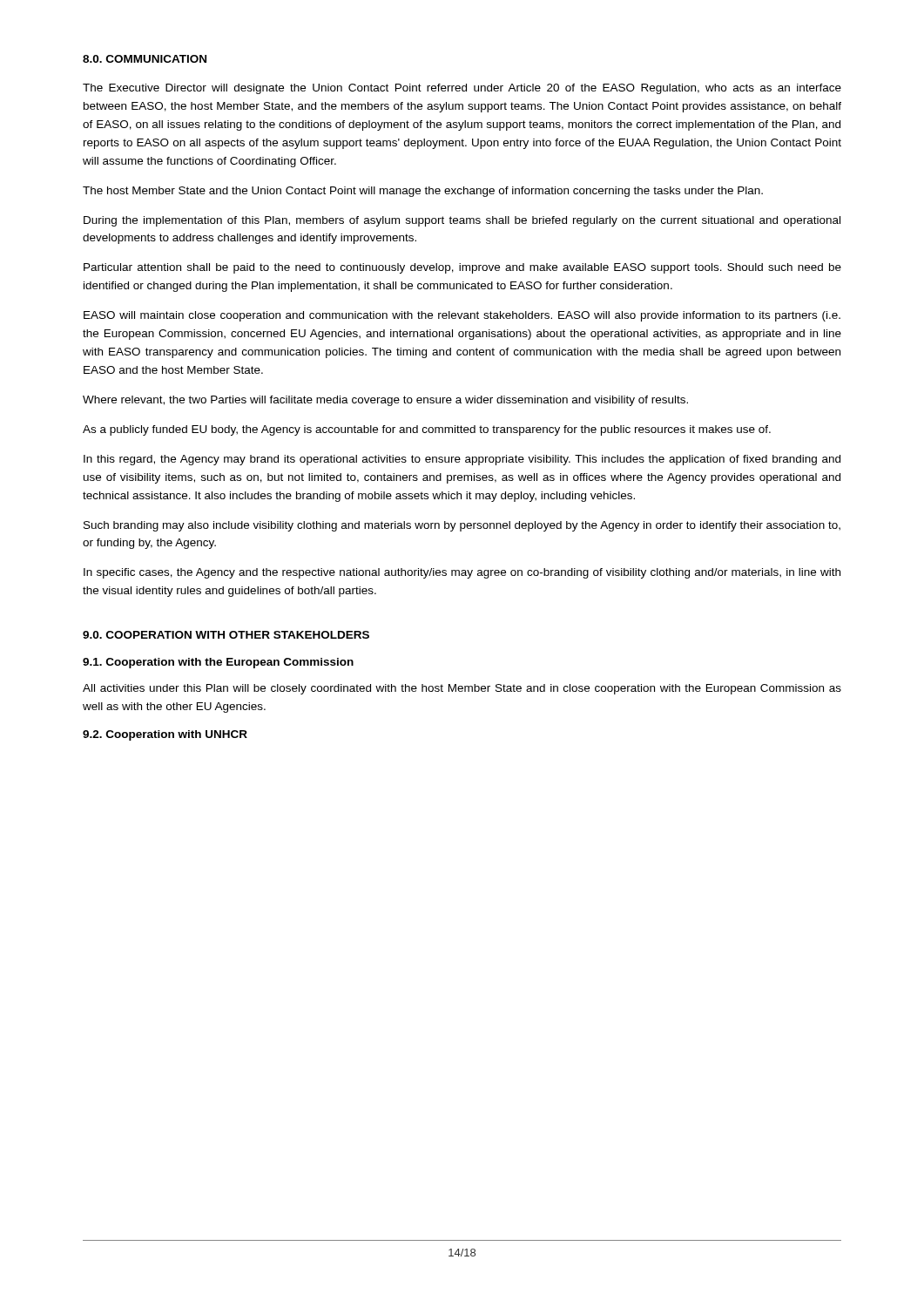
Task: Locate the text starting "Such branding may also include visibility"
Action: 462,534
